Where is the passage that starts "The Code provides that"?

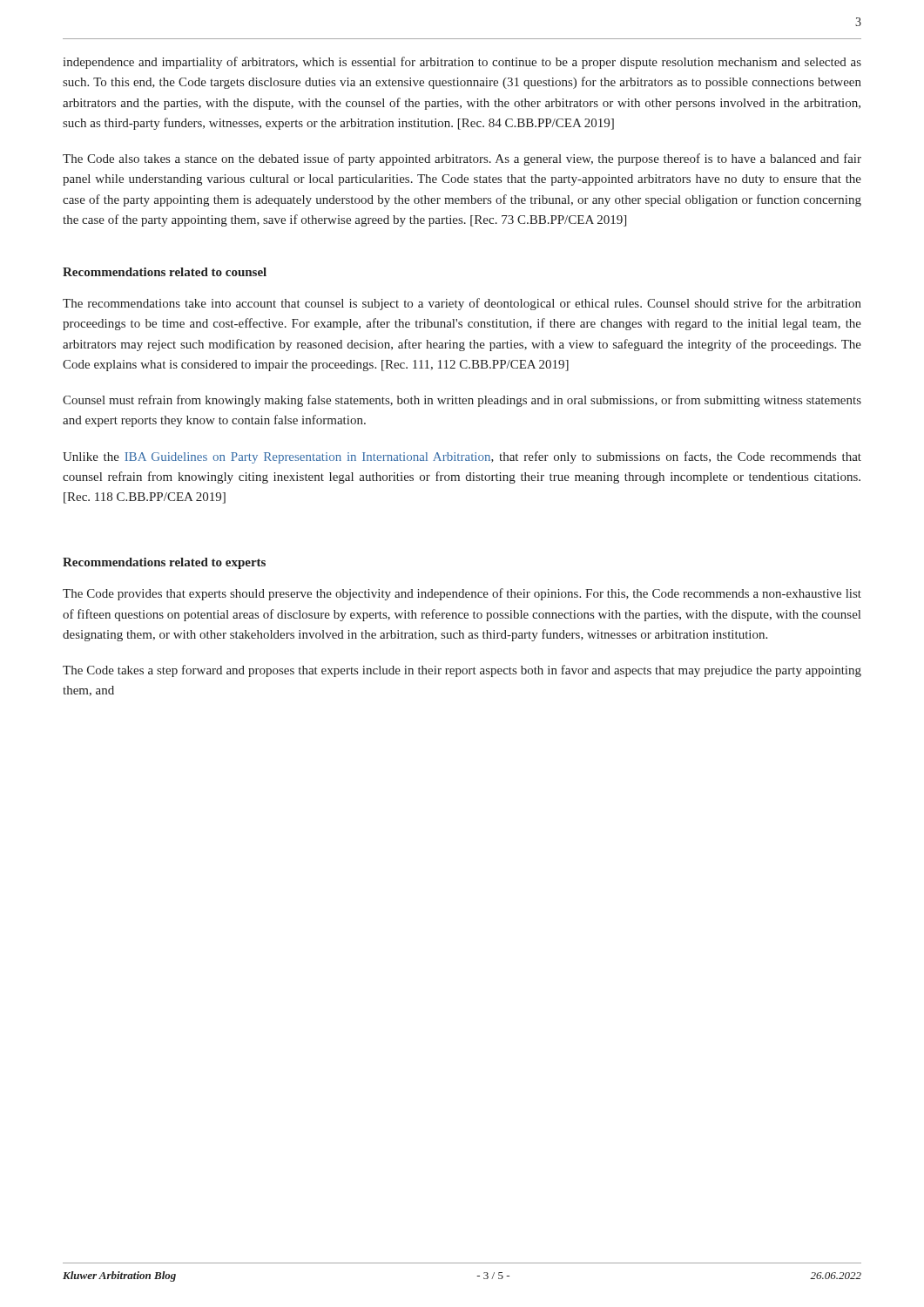(x=462, y=614)
